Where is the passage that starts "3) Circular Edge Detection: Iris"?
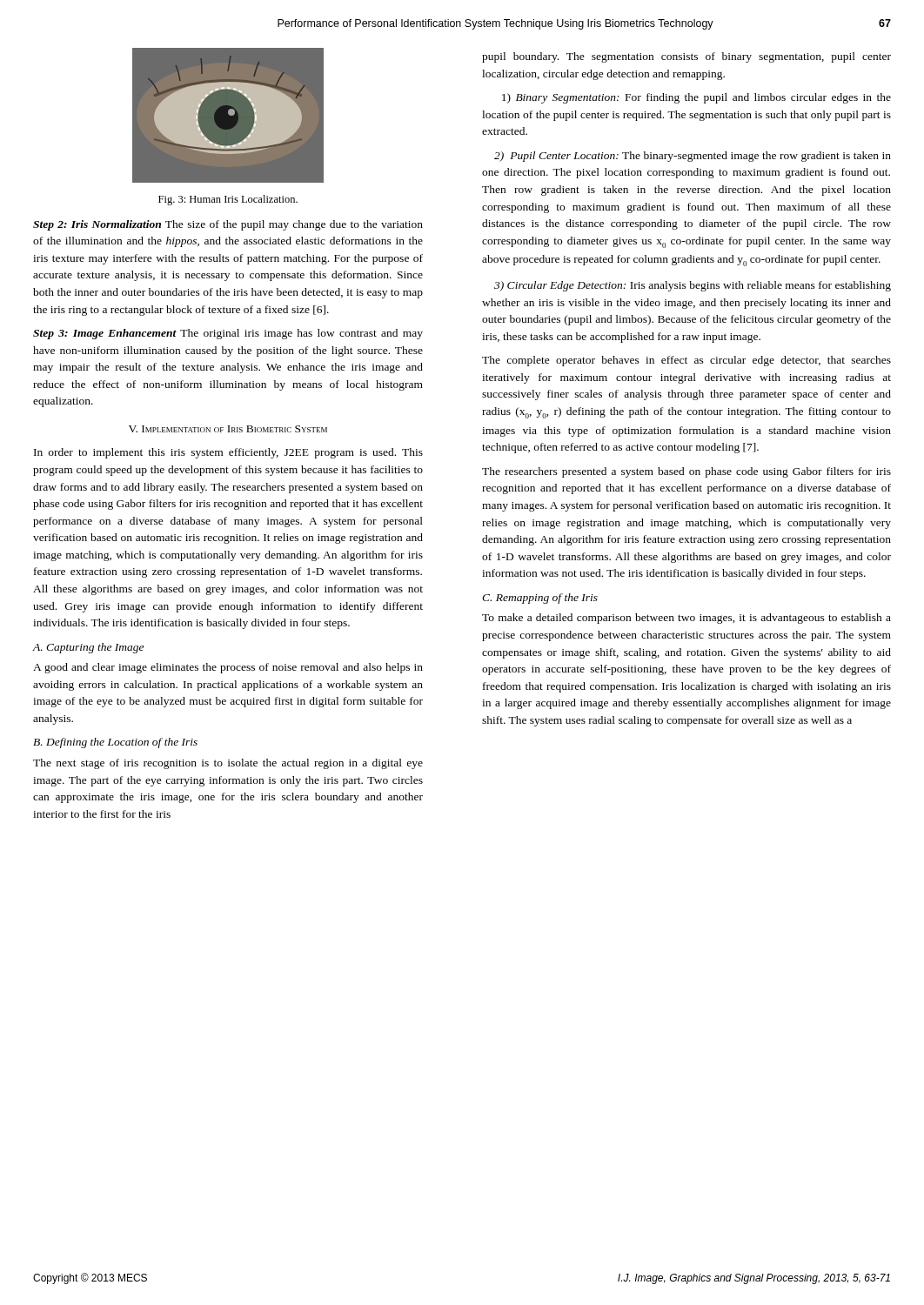924x1305 pixels. pyautogui.click(x=686, y=311)
